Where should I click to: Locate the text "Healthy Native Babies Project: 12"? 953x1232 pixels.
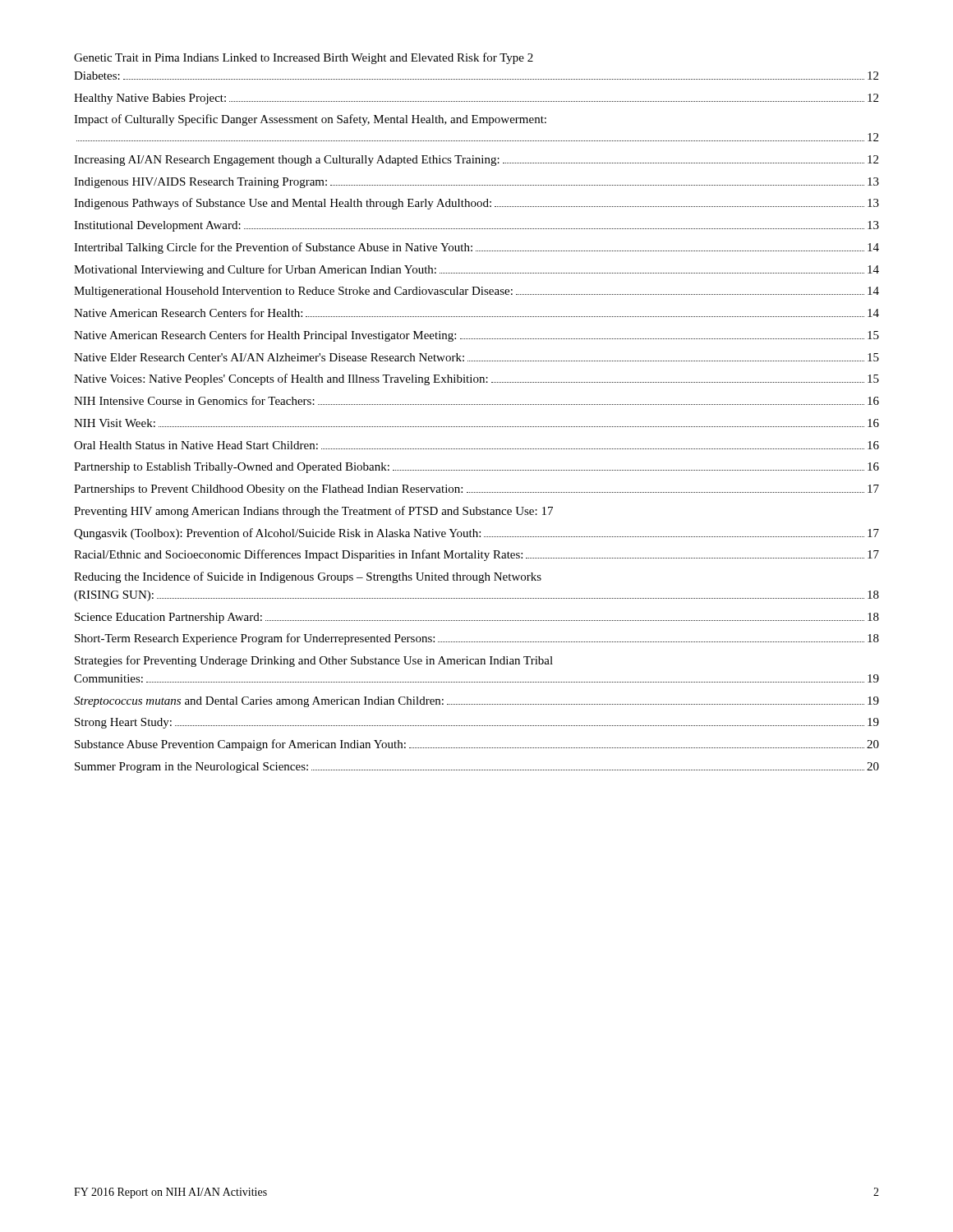click(x=476, y=98)
